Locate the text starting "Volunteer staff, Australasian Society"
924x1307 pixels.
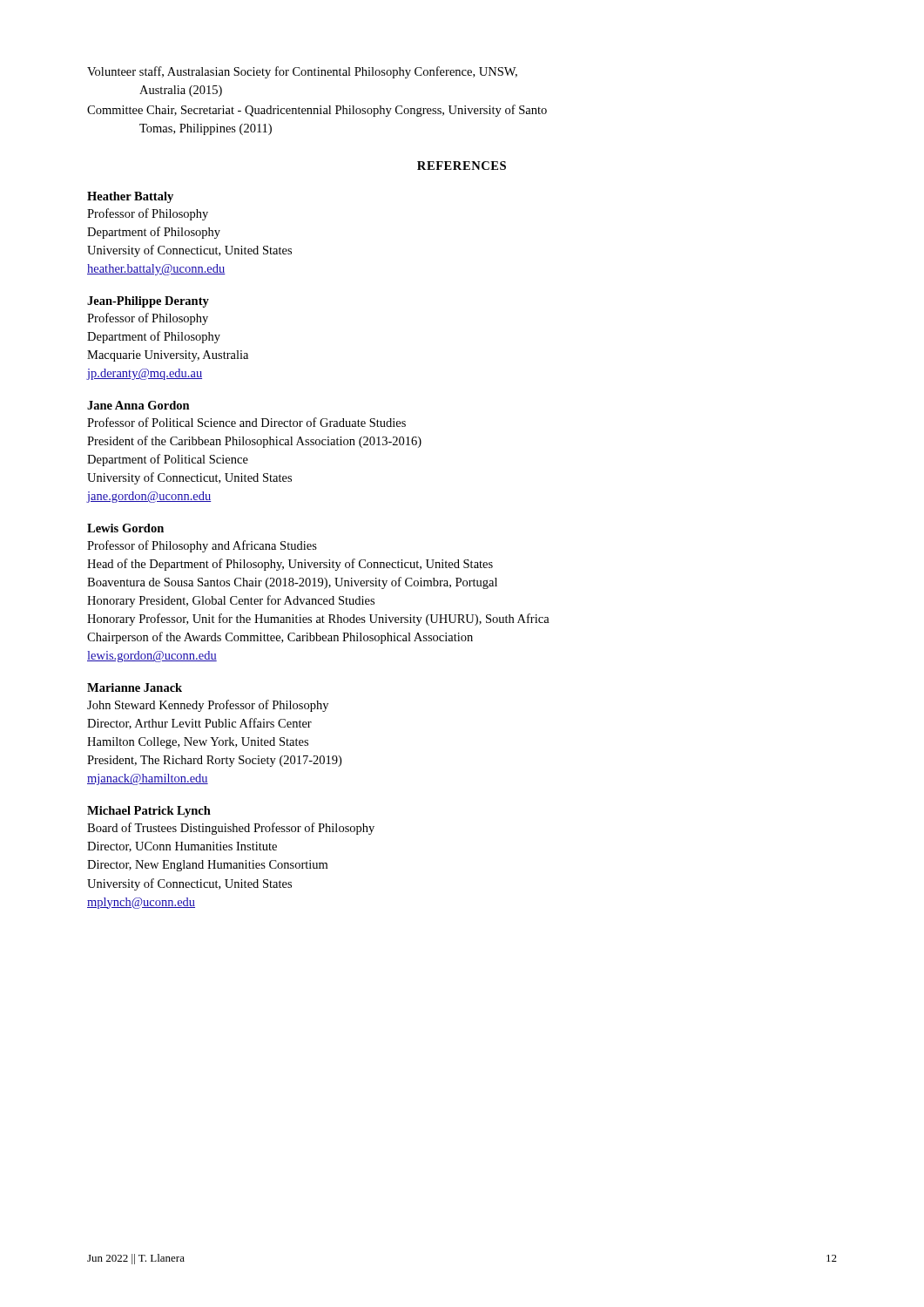(x=462, y=81)
